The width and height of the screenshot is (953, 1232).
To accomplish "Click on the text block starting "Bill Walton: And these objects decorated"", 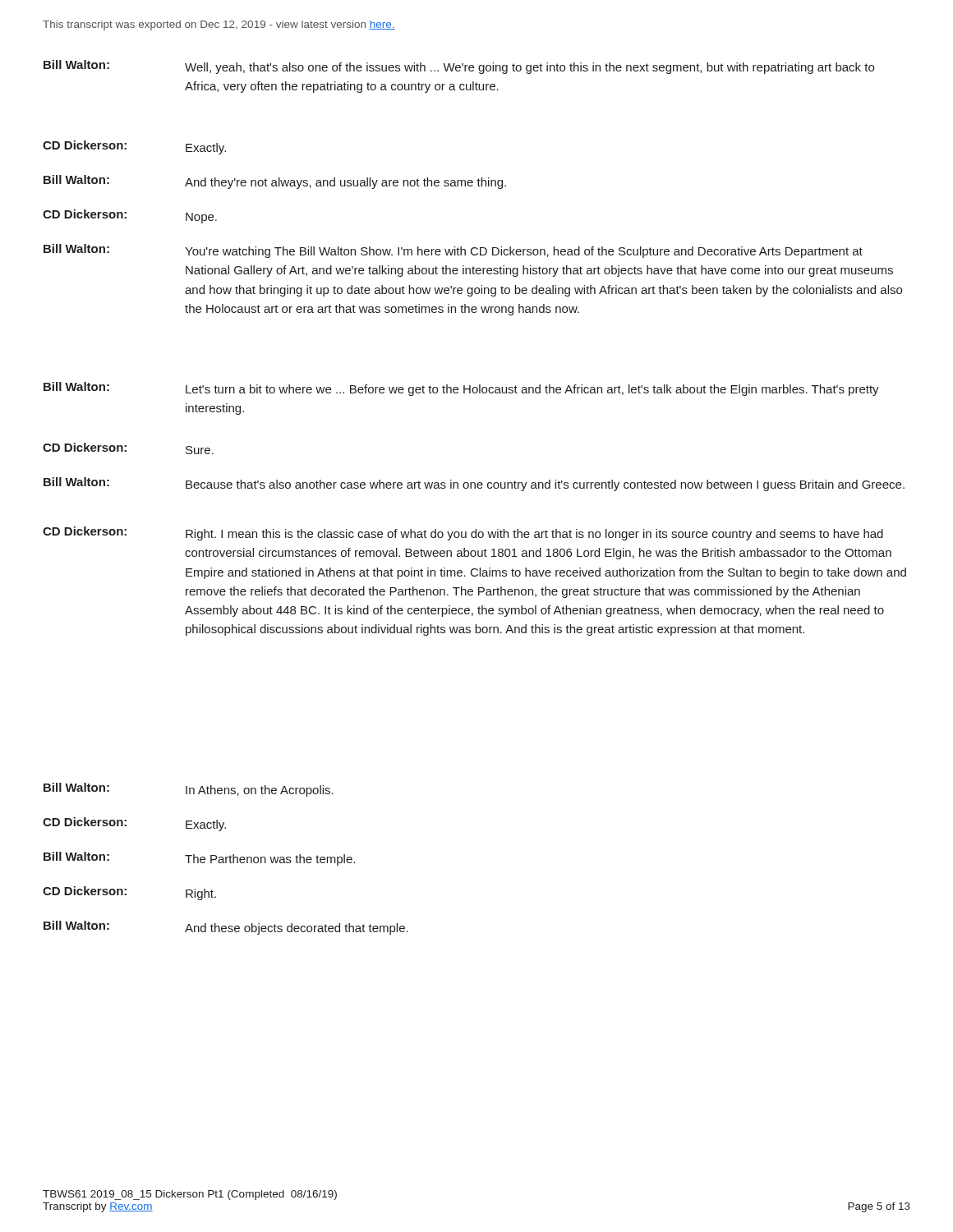I will (226, 928).
